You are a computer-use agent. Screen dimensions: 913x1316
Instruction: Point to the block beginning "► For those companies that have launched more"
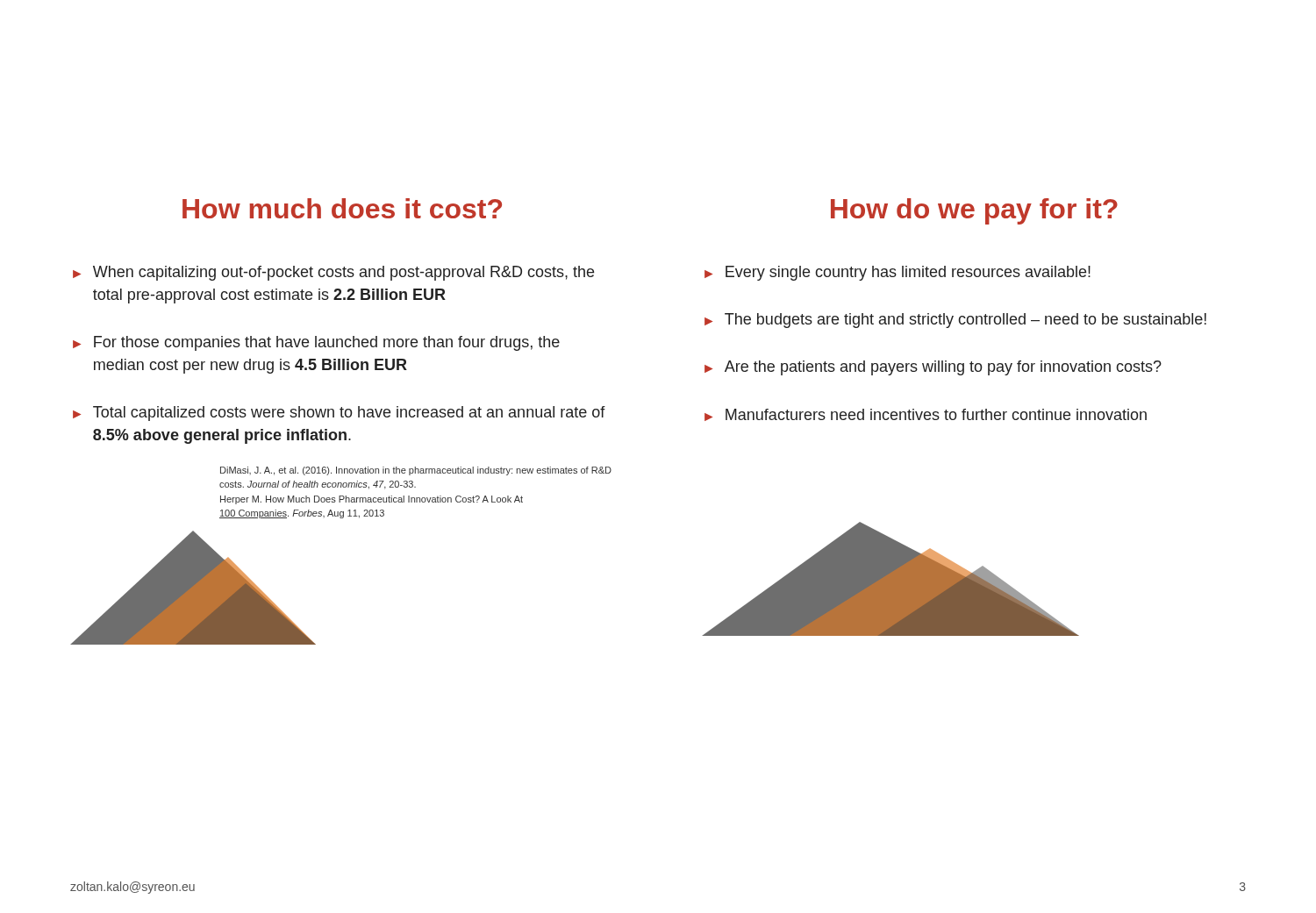pyautogui.click(x=342, y=354)
